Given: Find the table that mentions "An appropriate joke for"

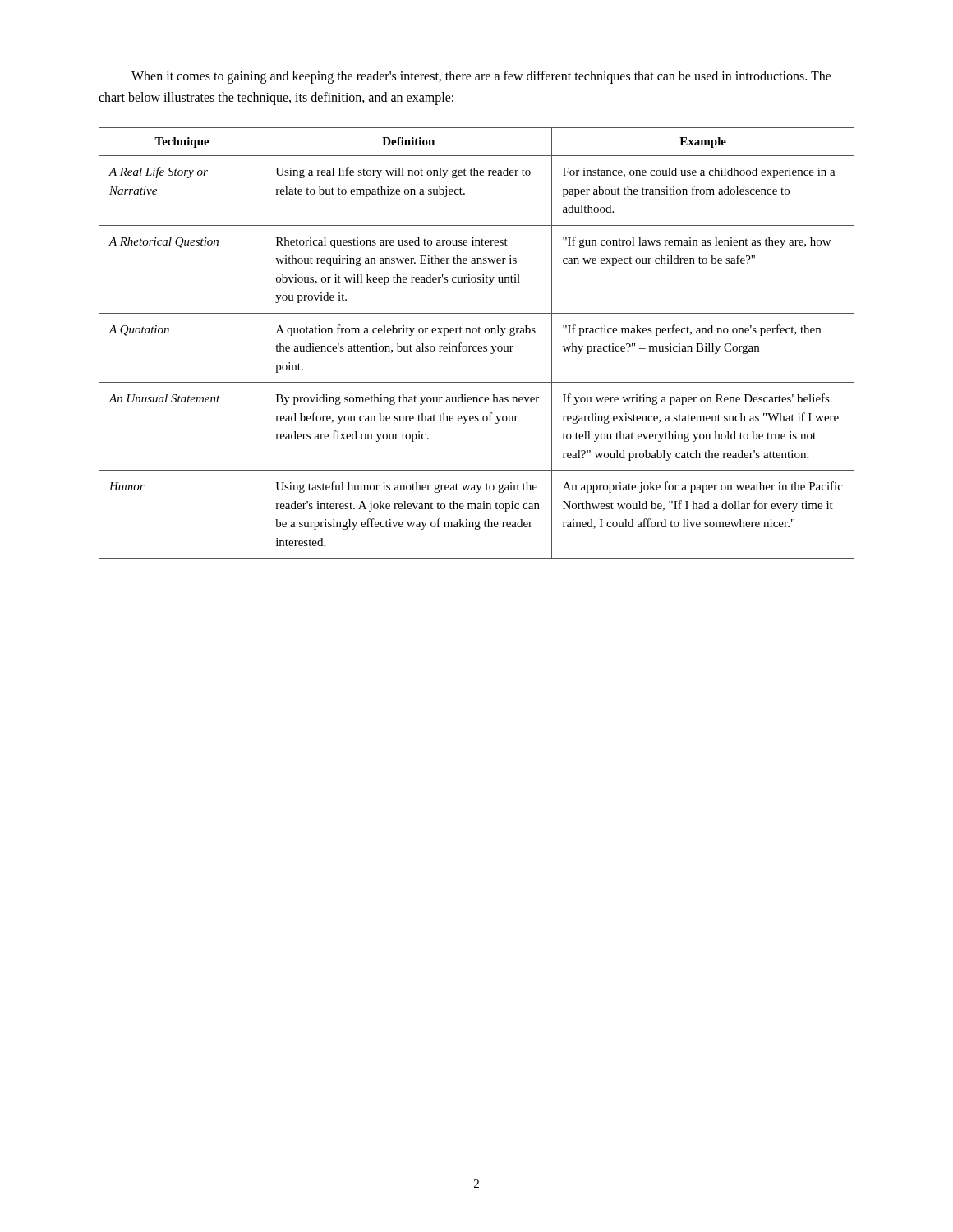Looking at the screenshot, I should tap(476, 343).
